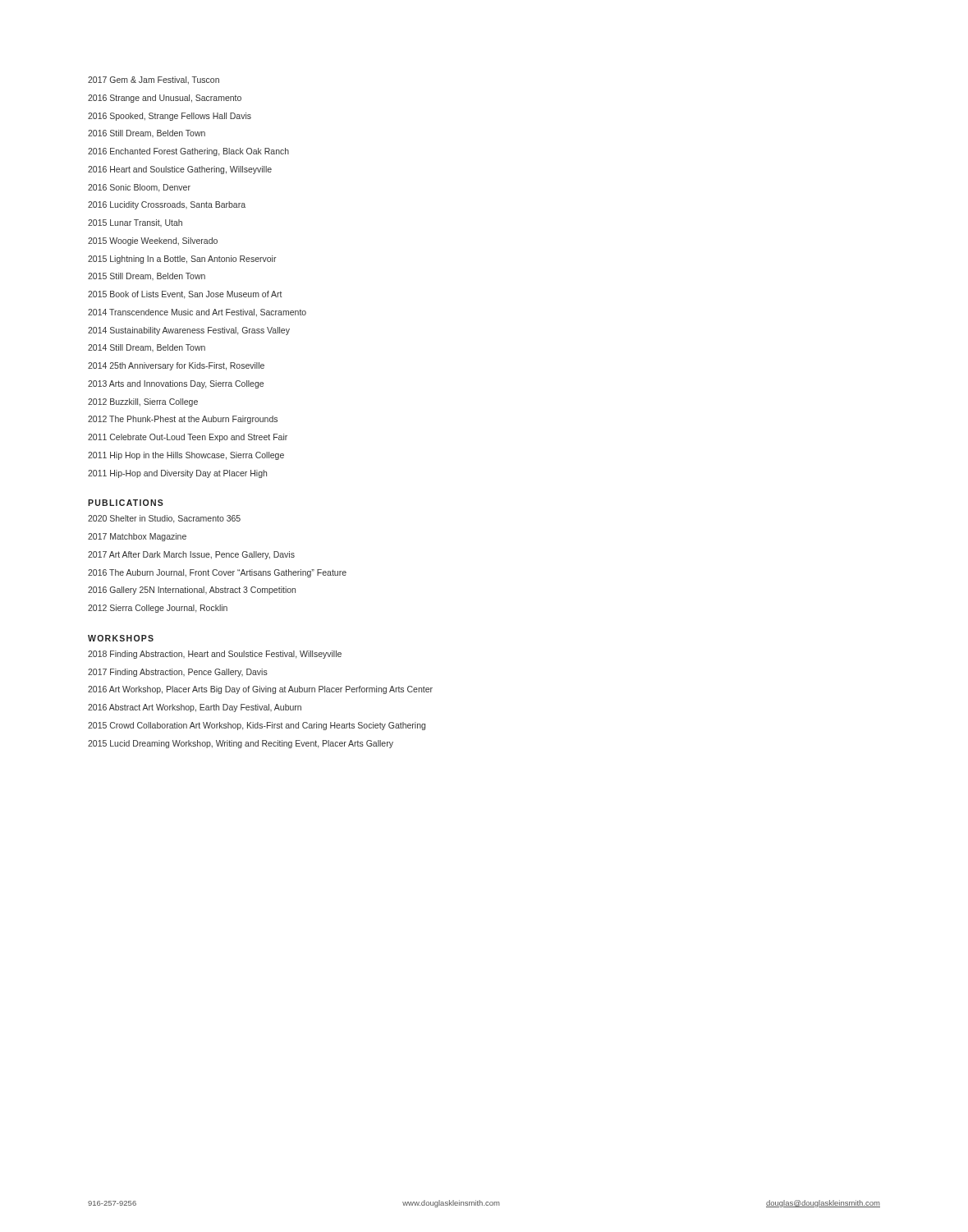
Task: Point to "2015 Woogie Weekend, Silverado"
Action: pyautogui.click(x=153, y=240)
